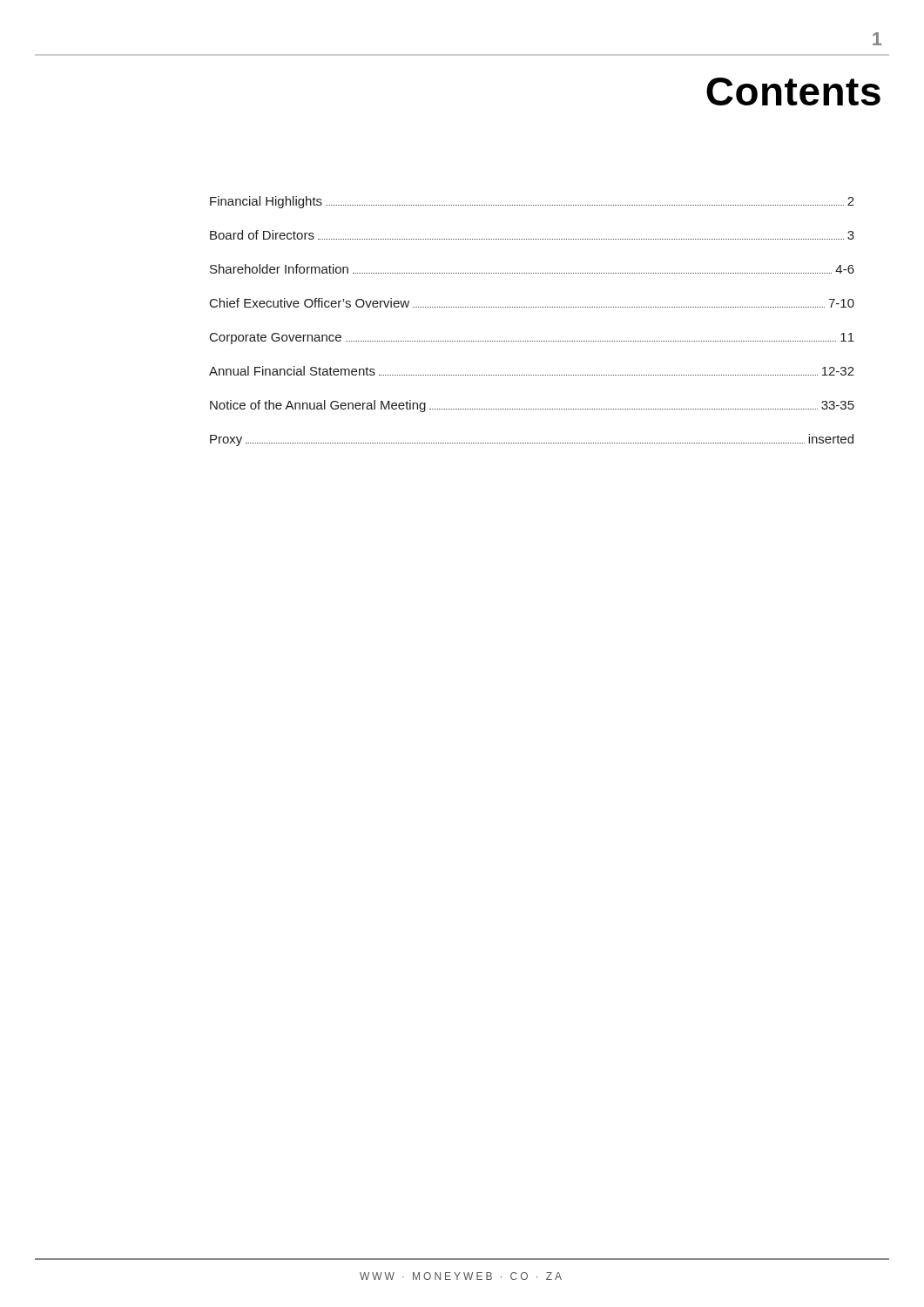924x1307 pixels.
Task: Click the passage that begins "Chief Executive Officer’s Overview"
Action: pyautogui.click(x=532, y=303)
